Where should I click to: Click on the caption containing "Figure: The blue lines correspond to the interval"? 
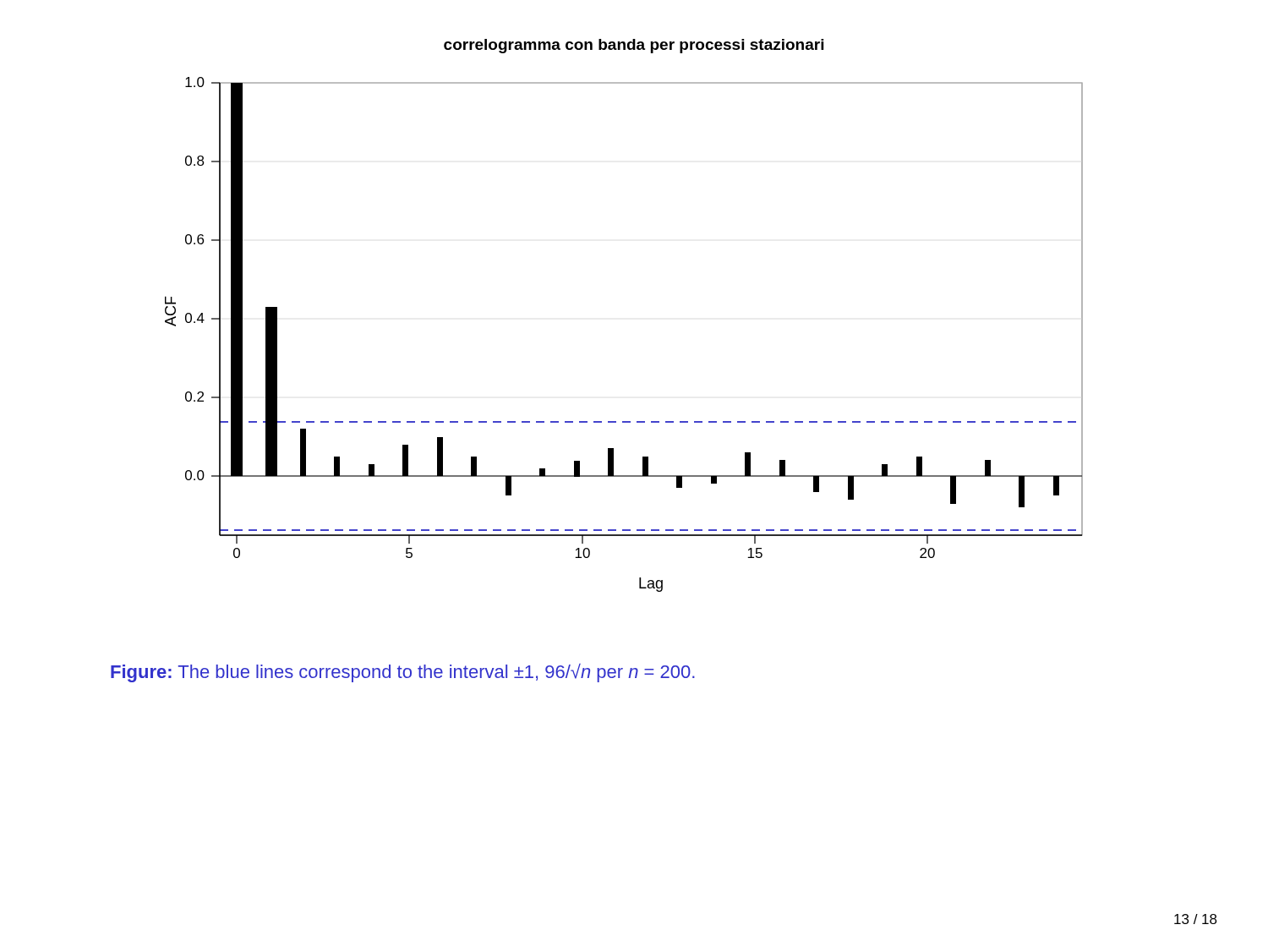pos(403,672)
